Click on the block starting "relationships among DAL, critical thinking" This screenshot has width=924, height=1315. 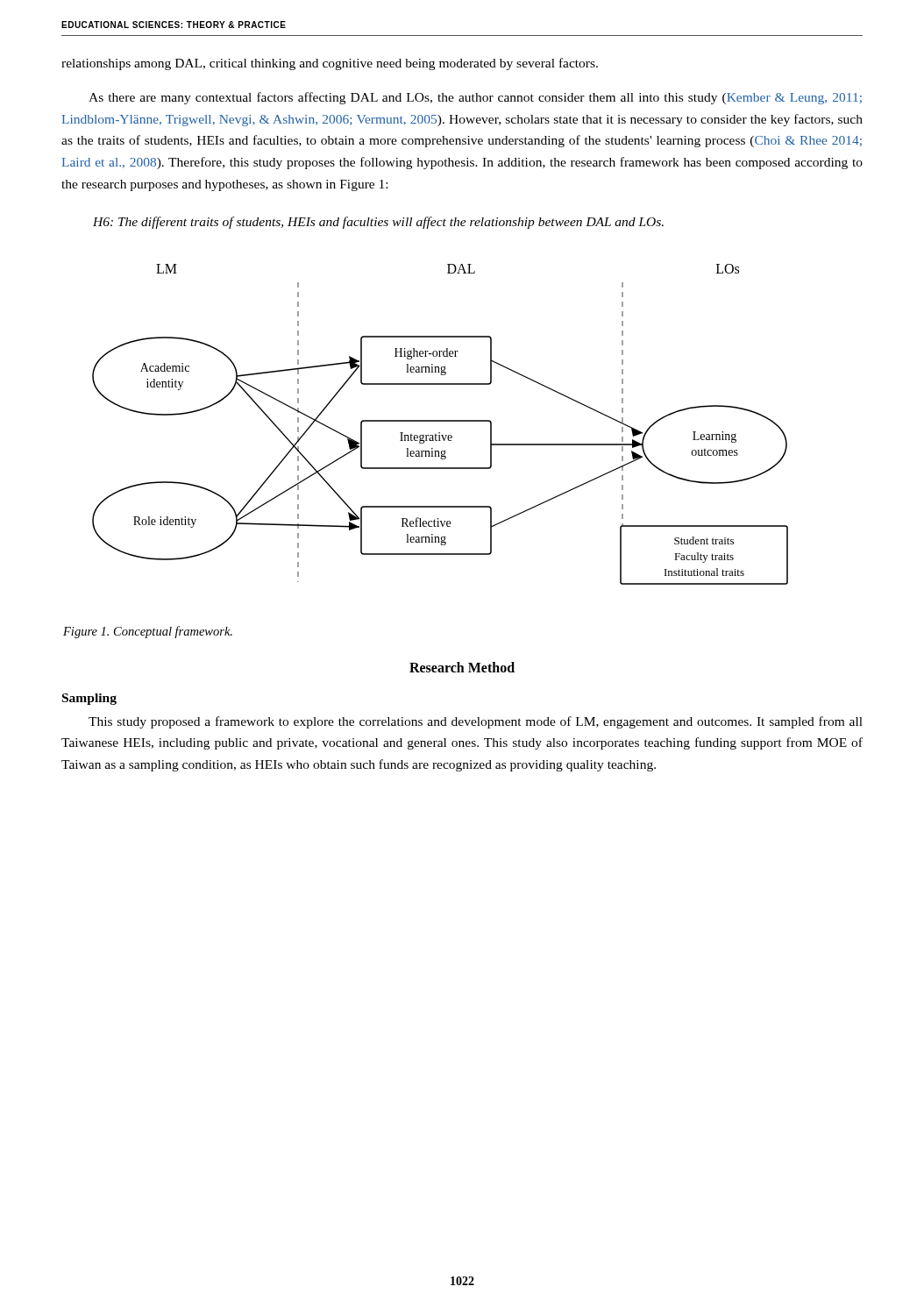(462, 63)
